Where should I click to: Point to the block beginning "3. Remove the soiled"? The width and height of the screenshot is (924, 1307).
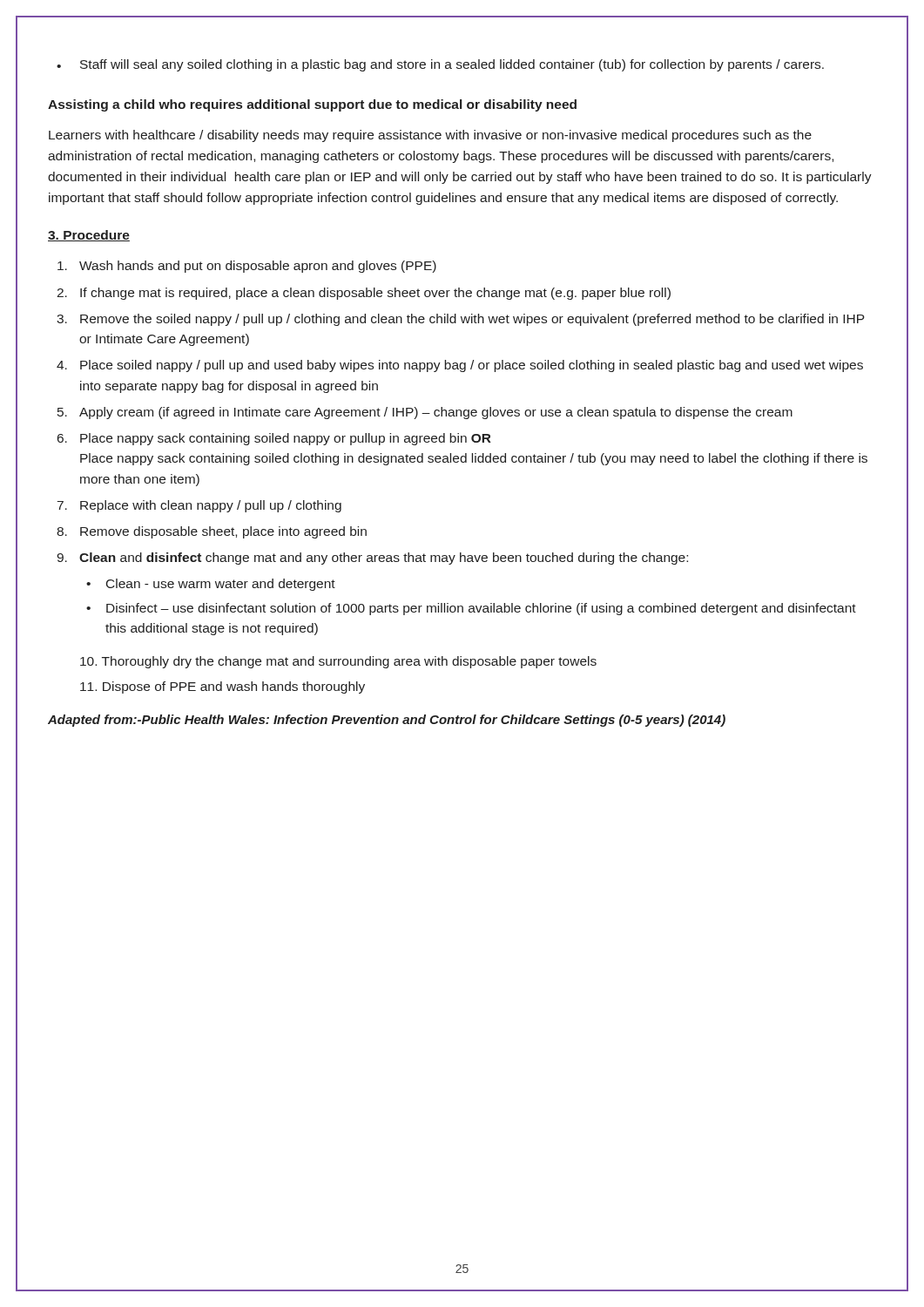[466, 329]
